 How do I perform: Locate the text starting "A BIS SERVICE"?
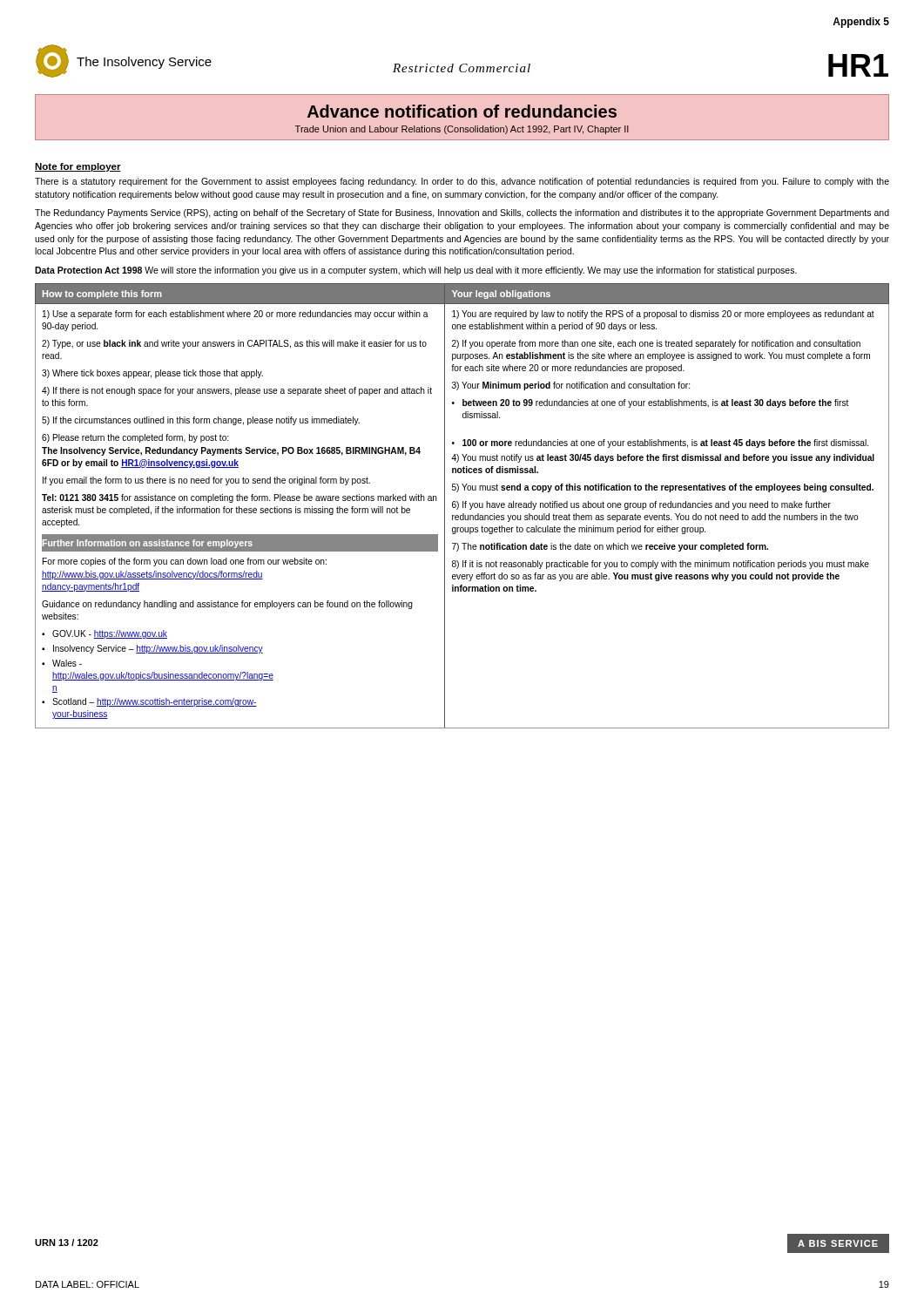coord(838,1243)
